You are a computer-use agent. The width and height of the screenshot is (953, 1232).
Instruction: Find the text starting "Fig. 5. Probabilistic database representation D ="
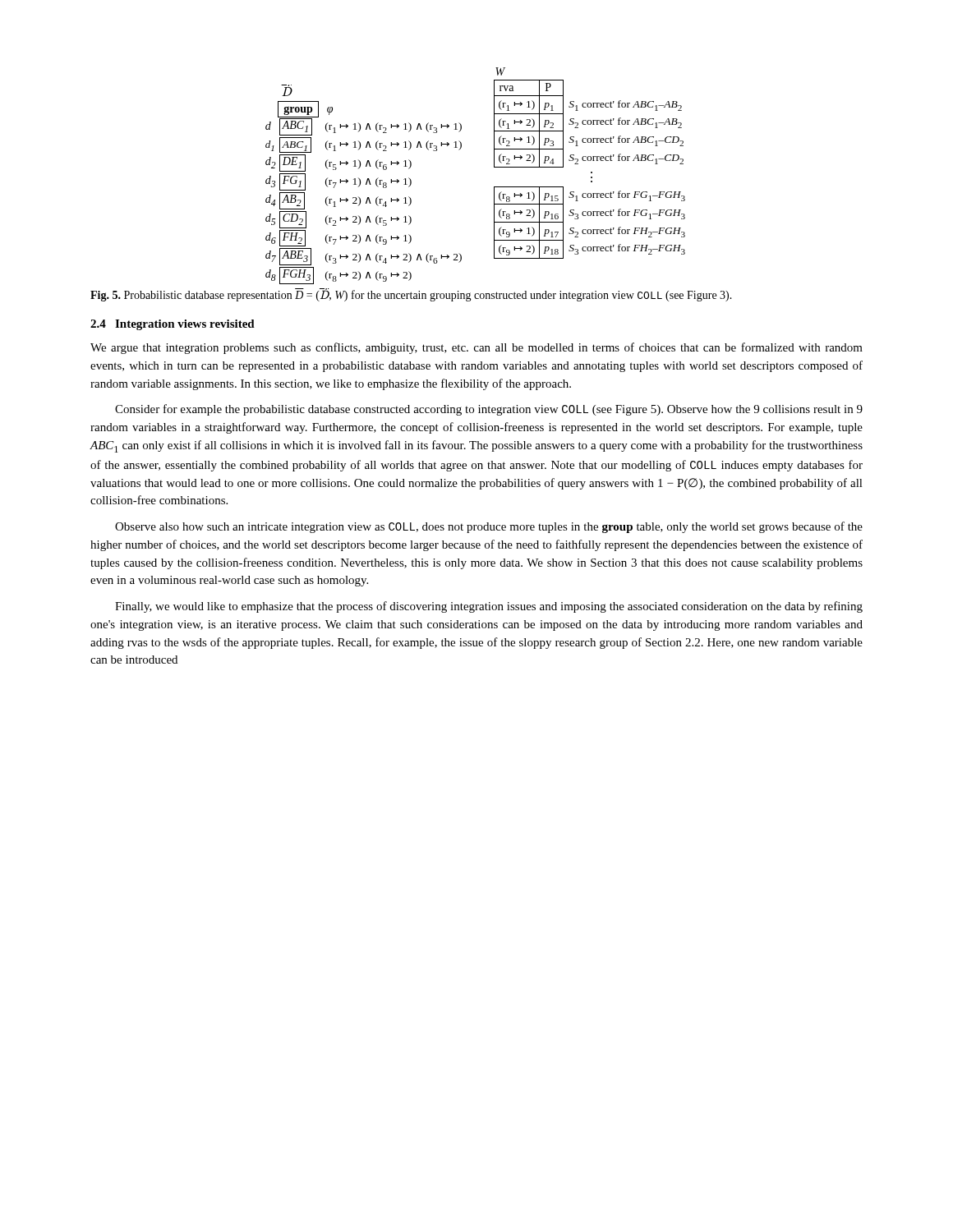pos(411,296)
